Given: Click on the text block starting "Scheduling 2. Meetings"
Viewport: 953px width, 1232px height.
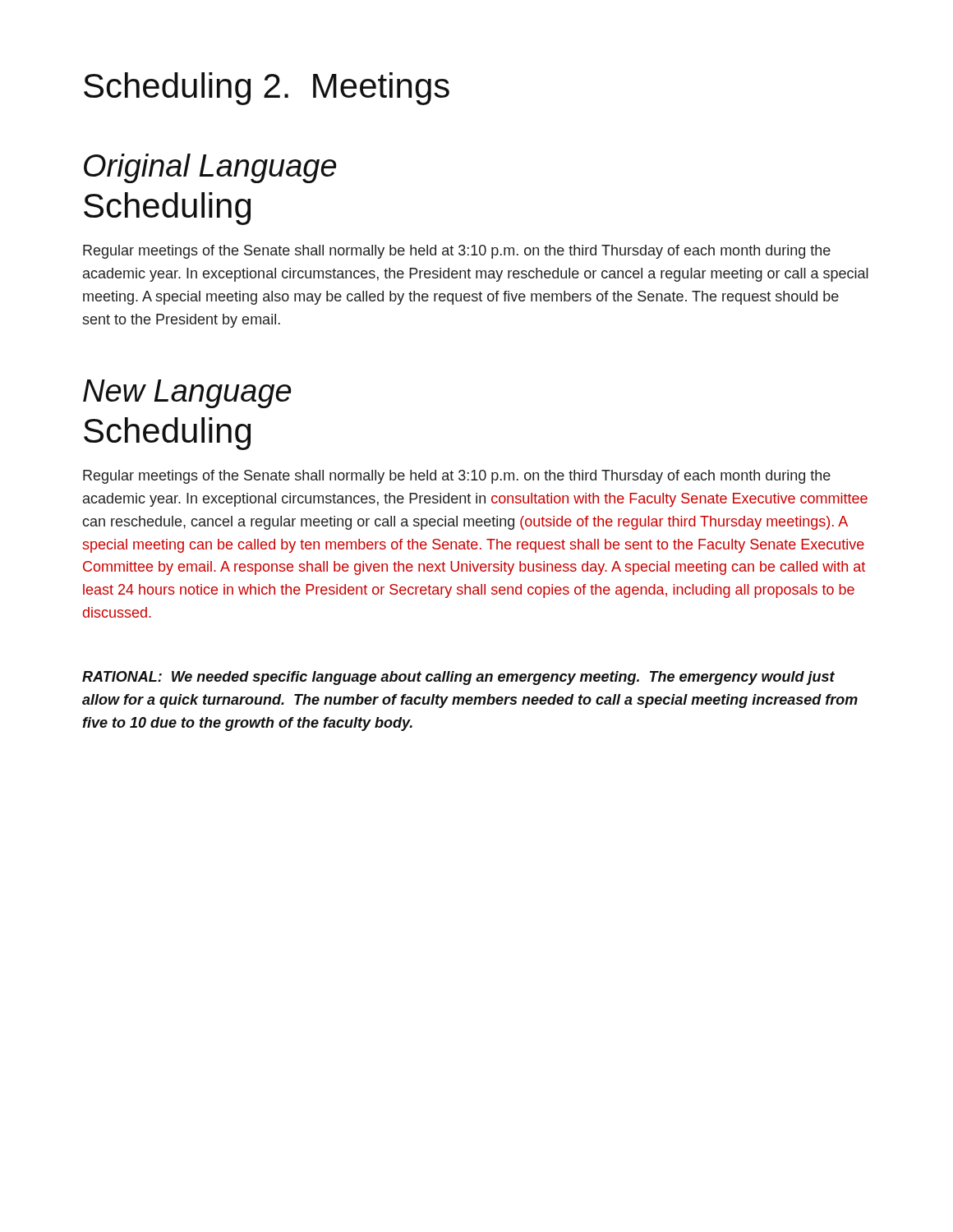Looking at the screenshot, I should tap(267, 89).
